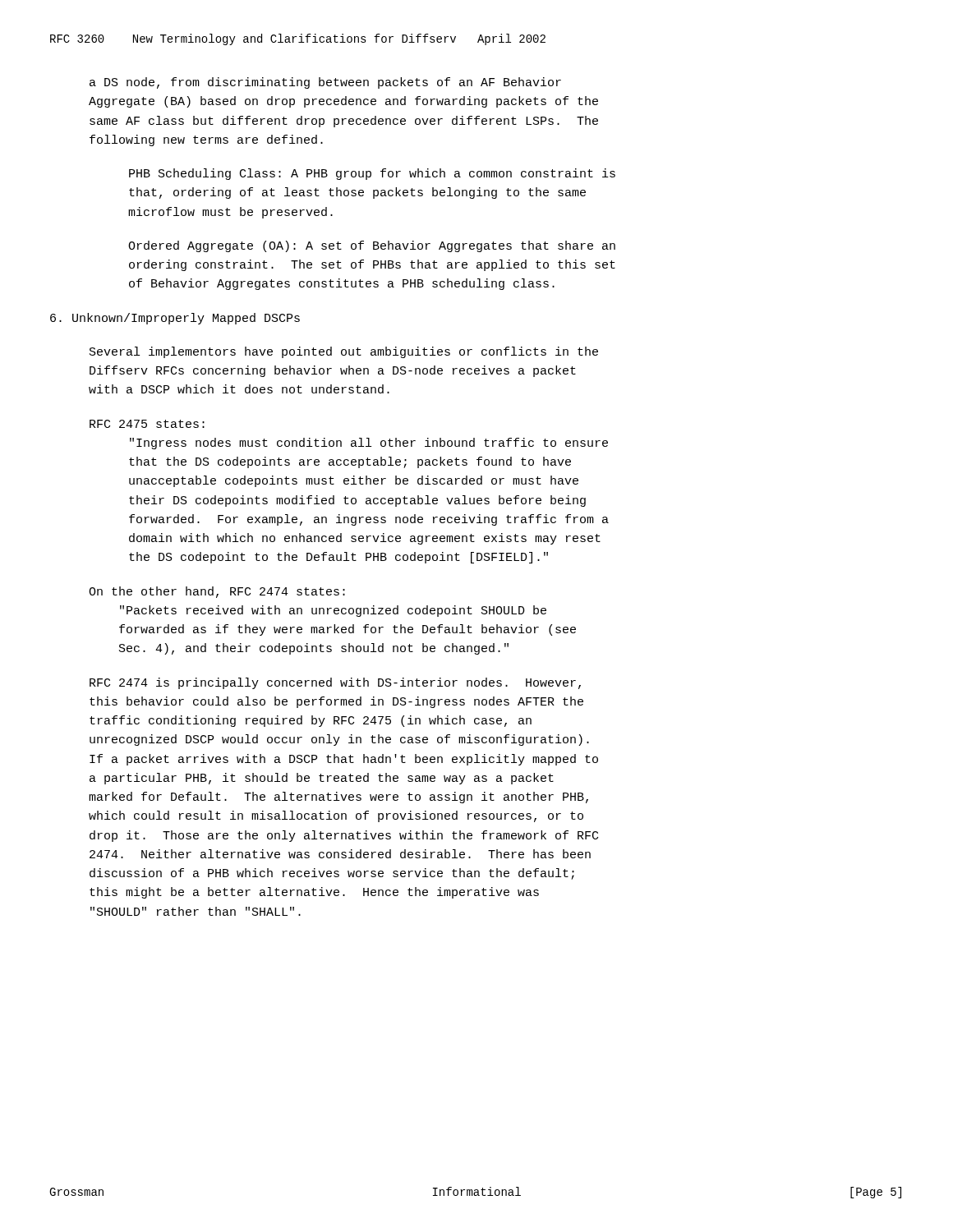Click on the text block containing "Several implementors have pointed out"

[344, 372]
